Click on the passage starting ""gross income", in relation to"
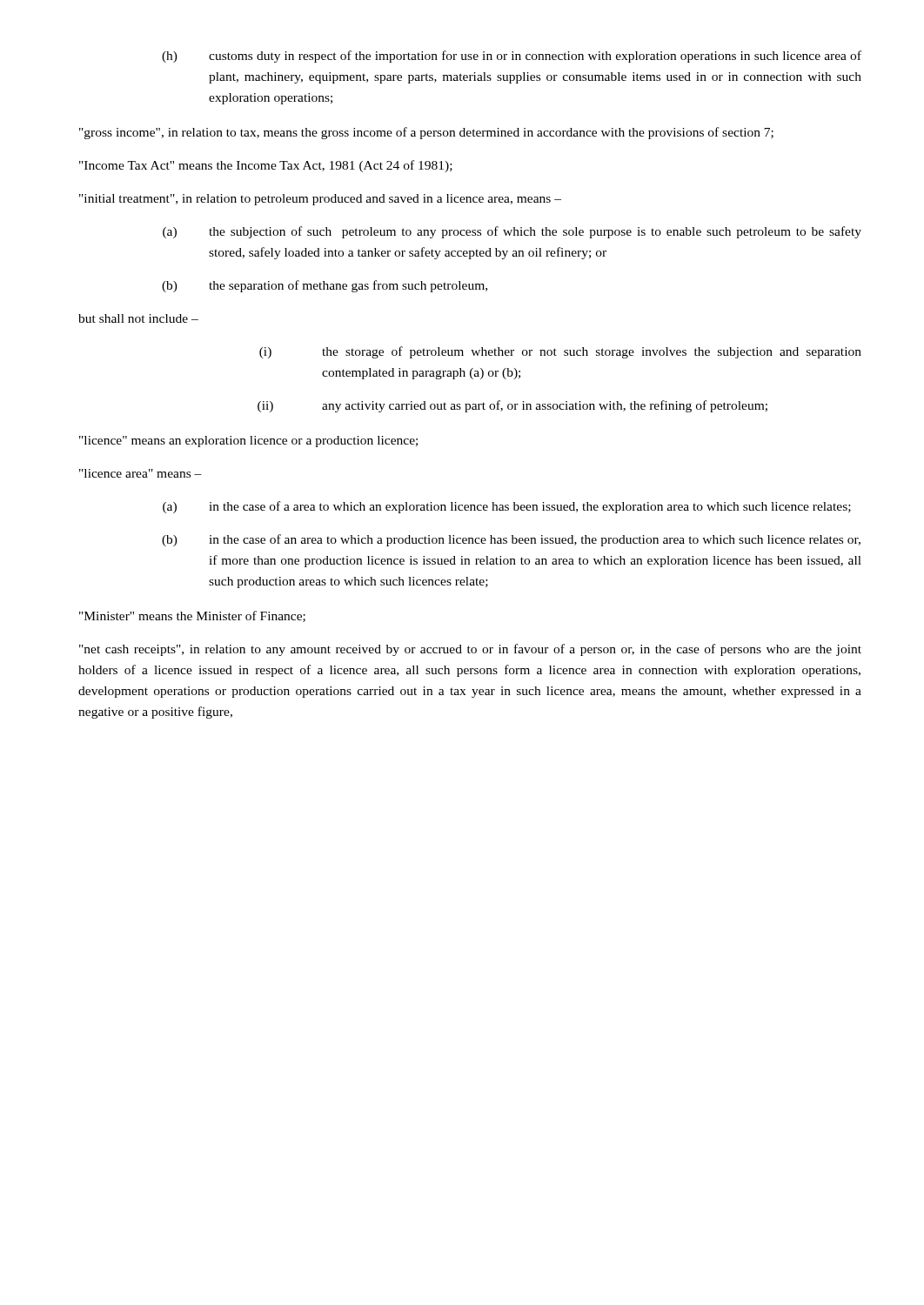 [x=426, y=132]
